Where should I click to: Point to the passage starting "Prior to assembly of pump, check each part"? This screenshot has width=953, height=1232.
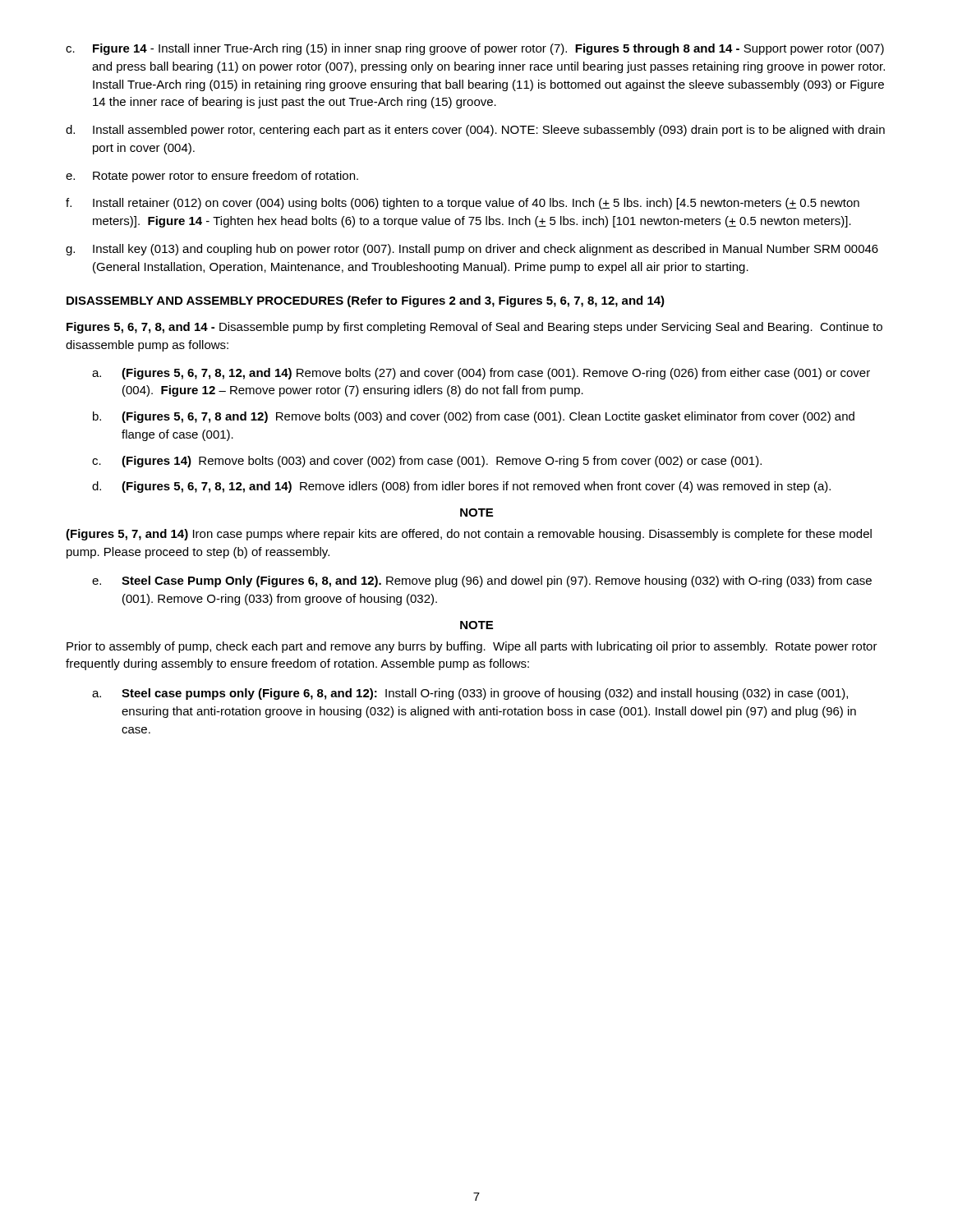click(471, 654)
